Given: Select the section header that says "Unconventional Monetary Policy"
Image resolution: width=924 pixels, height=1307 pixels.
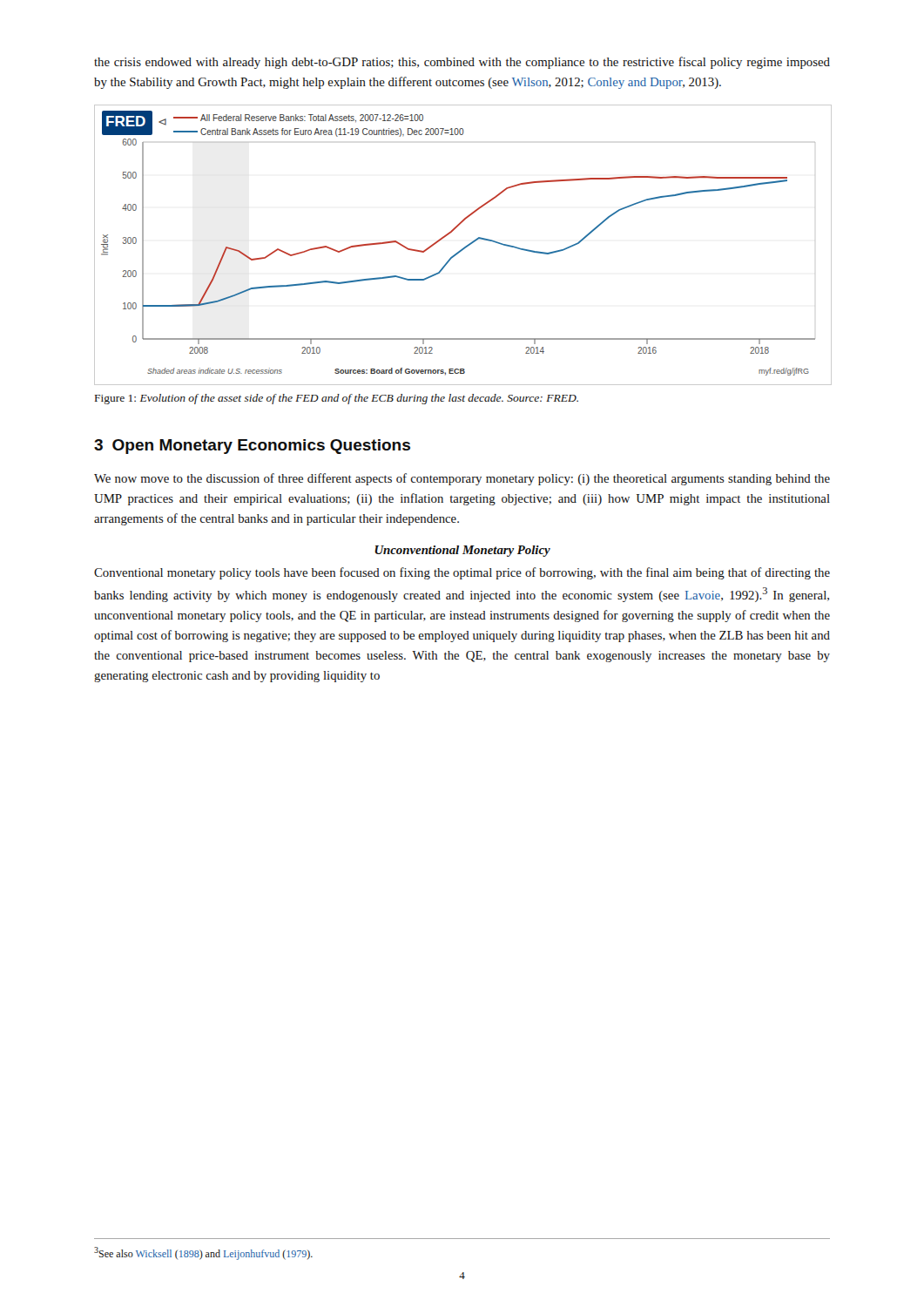Looking at the screenshot, I should click(462, 550).
